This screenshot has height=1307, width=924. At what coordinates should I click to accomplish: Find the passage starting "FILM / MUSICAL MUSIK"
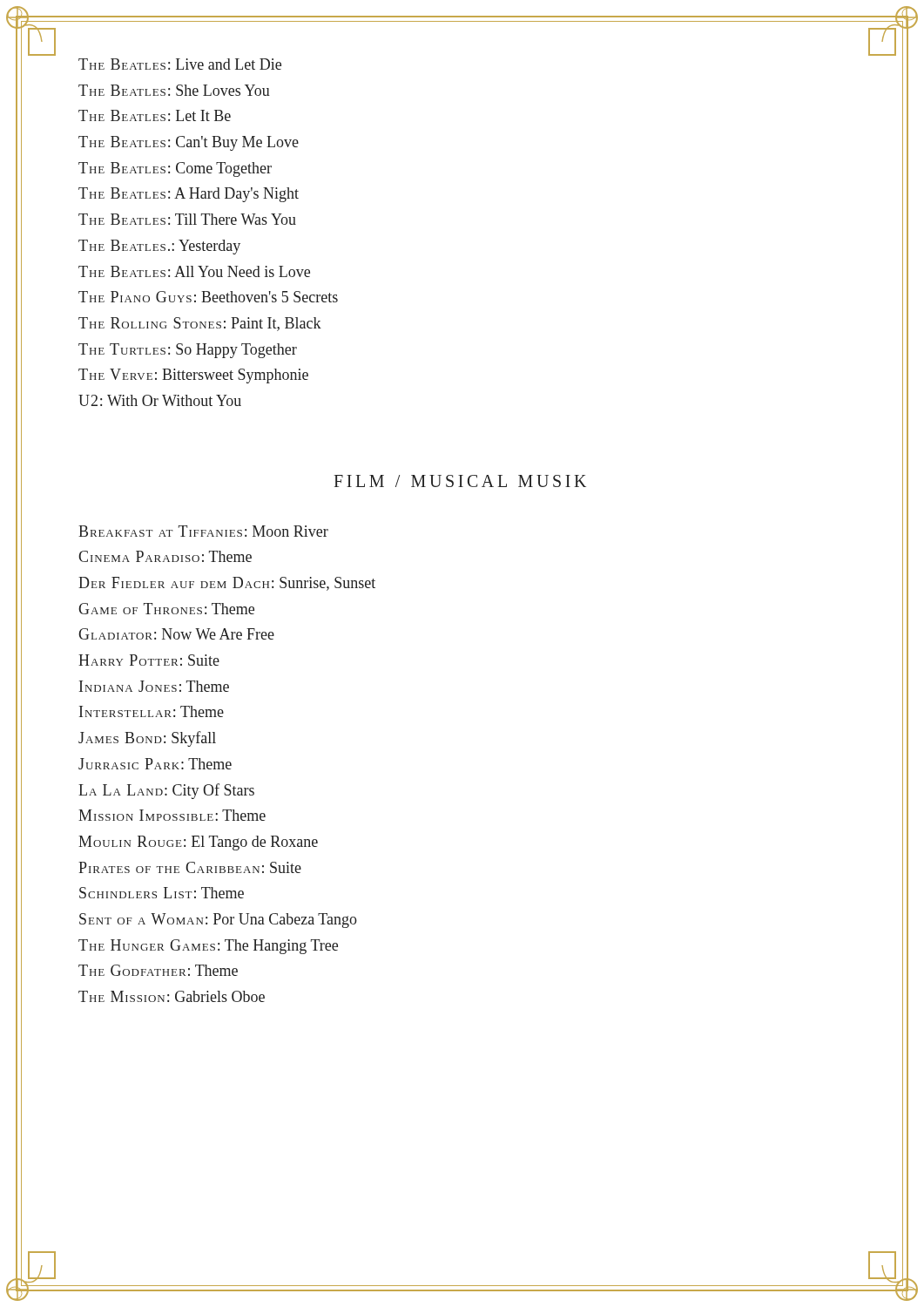tap(462, 481)
